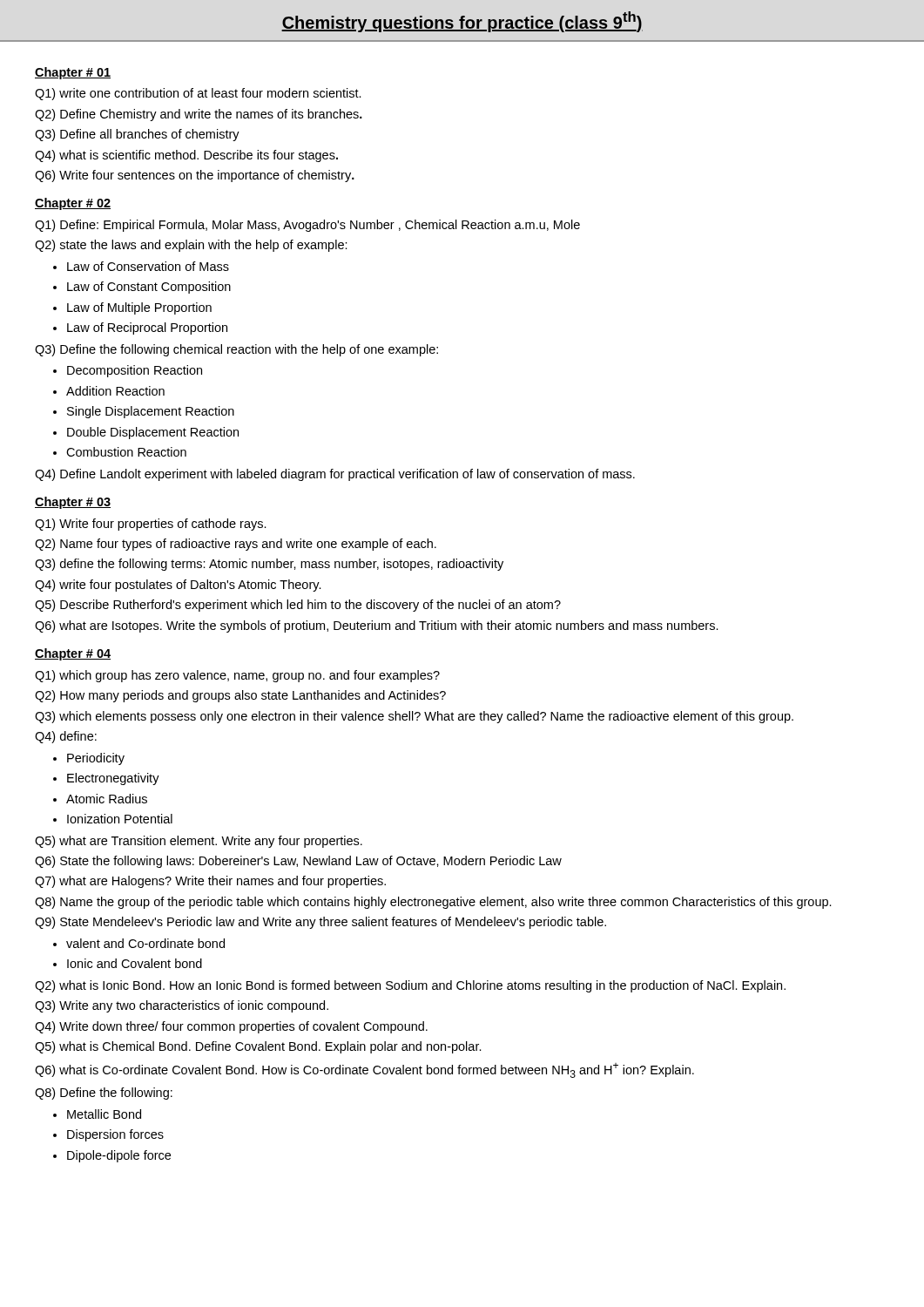Find the title on this page that starts "Chemistry questions for practice (class"

[x=462, y=21]
